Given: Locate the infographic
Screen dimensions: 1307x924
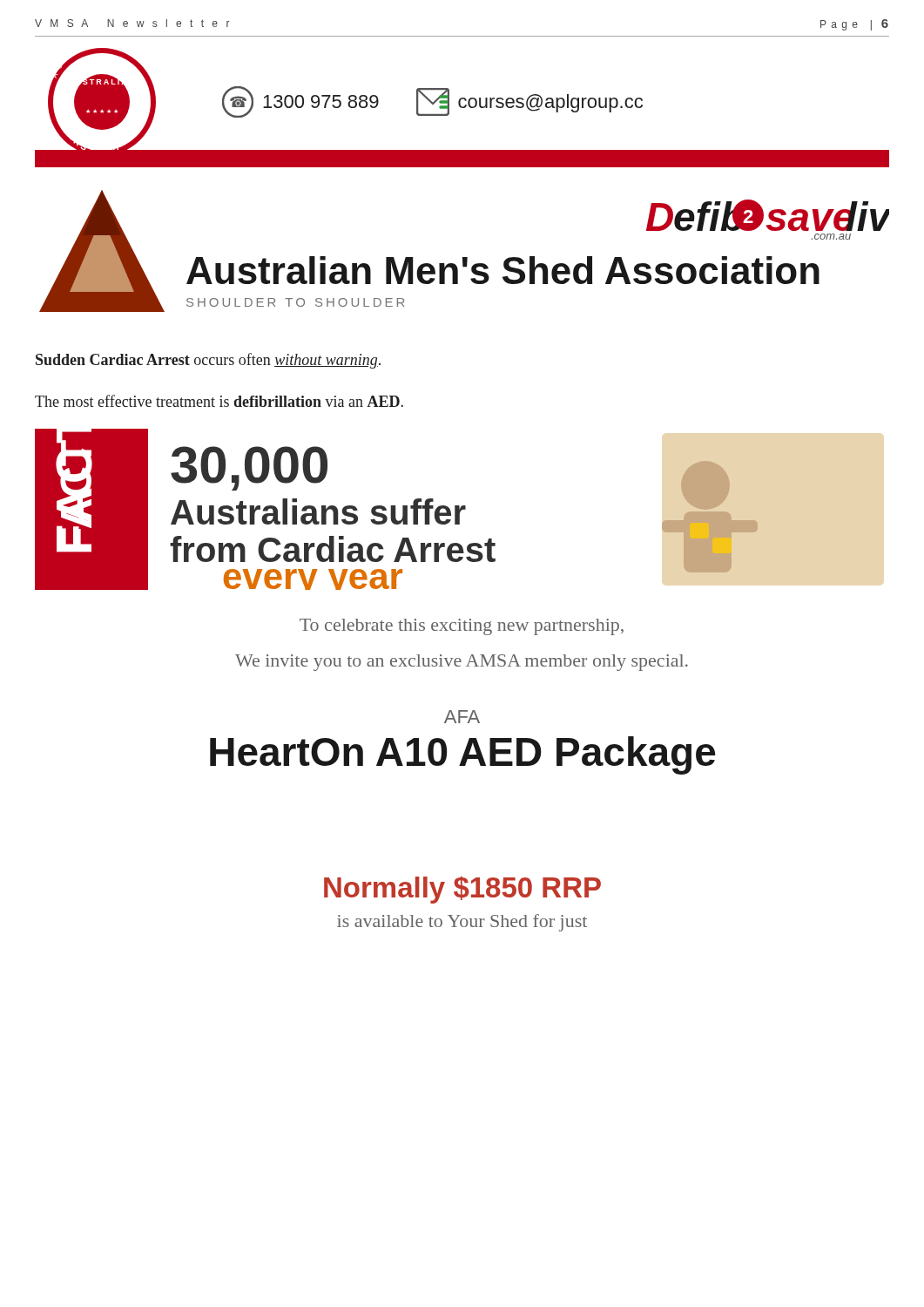Looking at the screenshot, I should [462, 509].
